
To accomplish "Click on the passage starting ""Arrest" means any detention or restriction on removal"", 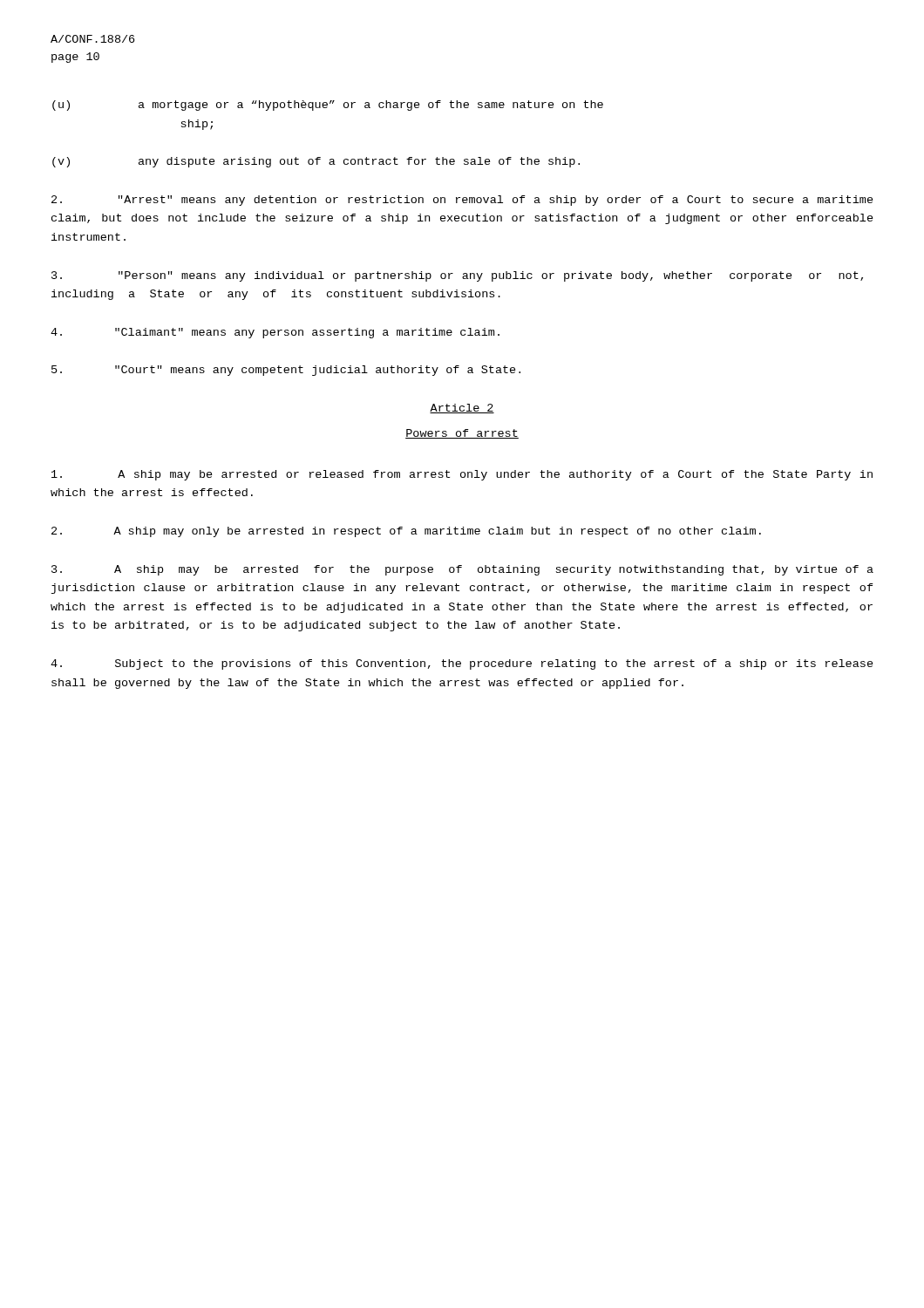I will tap(462, 217).
